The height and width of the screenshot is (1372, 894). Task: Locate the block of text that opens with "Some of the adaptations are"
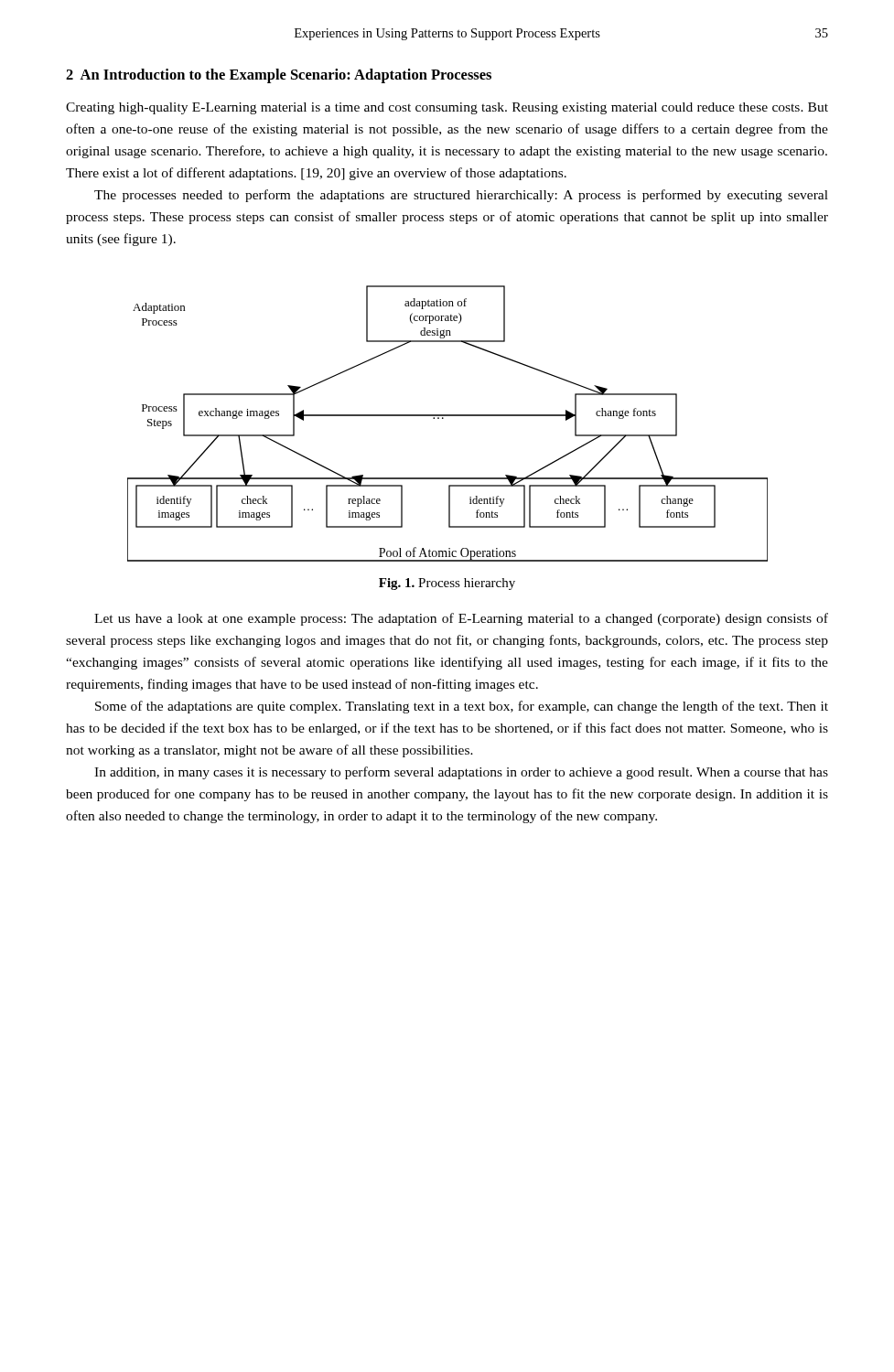point(447,728)
